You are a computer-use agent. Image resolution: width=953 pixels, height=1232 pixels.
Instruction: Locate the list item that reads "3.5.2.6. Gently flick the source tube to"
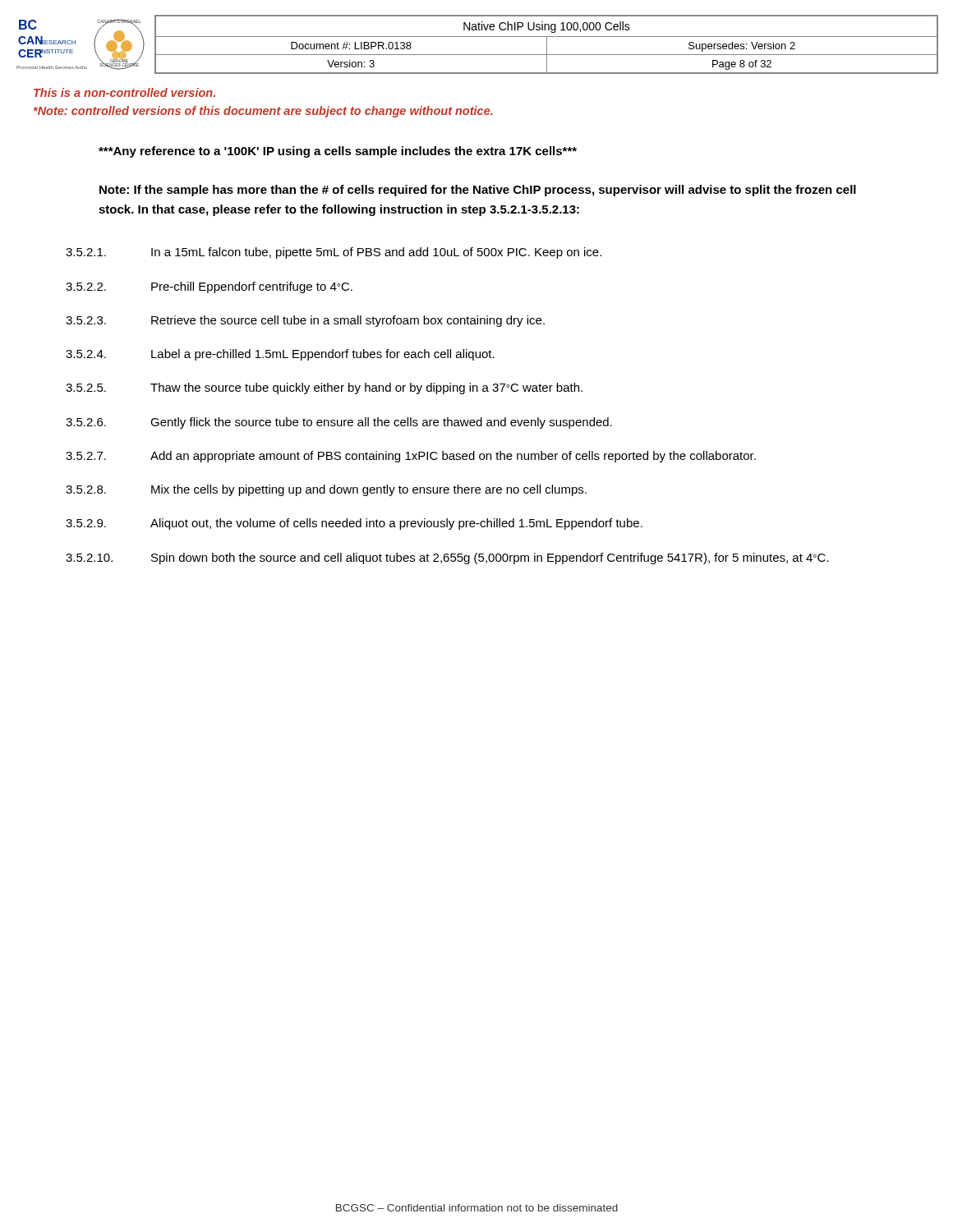[x=339, y=421]
